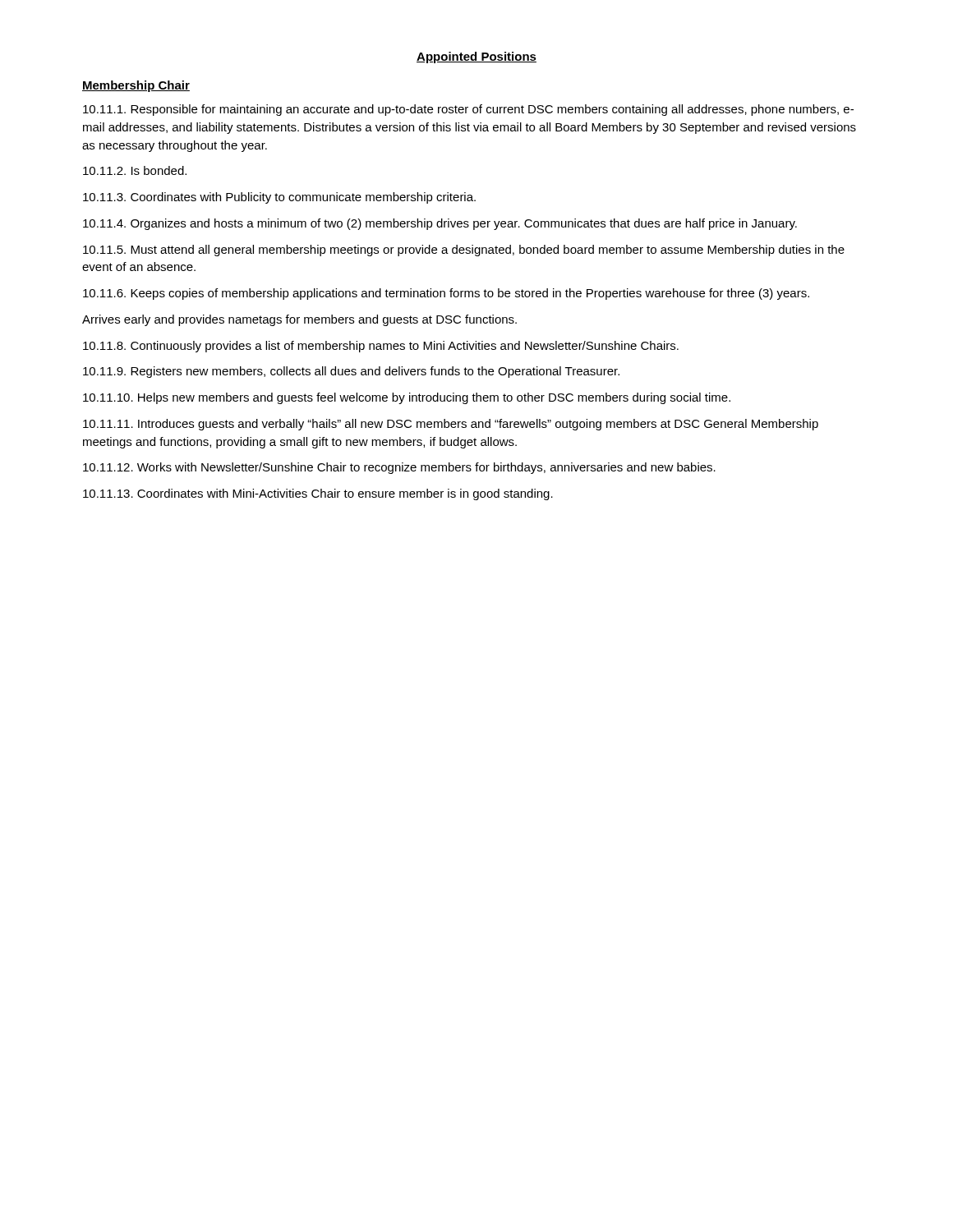Select the text block starting "Arrives early and provides nametags for members"
This screenshot has height=1232, width=953.
pyautogui.click(x=300, y=319)
